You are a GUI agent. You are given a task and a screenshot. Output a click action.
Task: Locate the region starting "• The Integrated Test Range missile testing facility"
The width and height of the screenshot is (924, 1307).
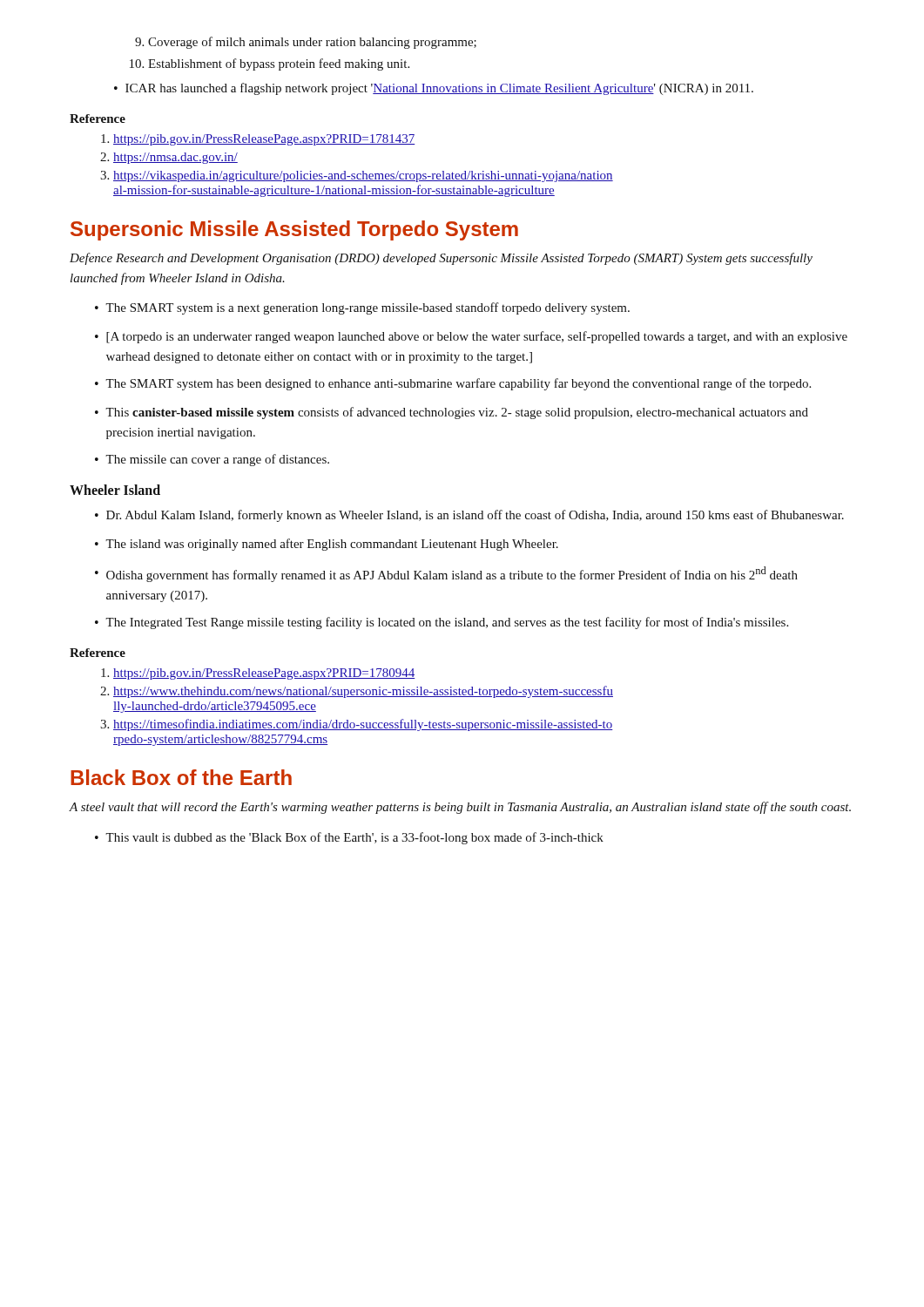(x=442, y=623)
